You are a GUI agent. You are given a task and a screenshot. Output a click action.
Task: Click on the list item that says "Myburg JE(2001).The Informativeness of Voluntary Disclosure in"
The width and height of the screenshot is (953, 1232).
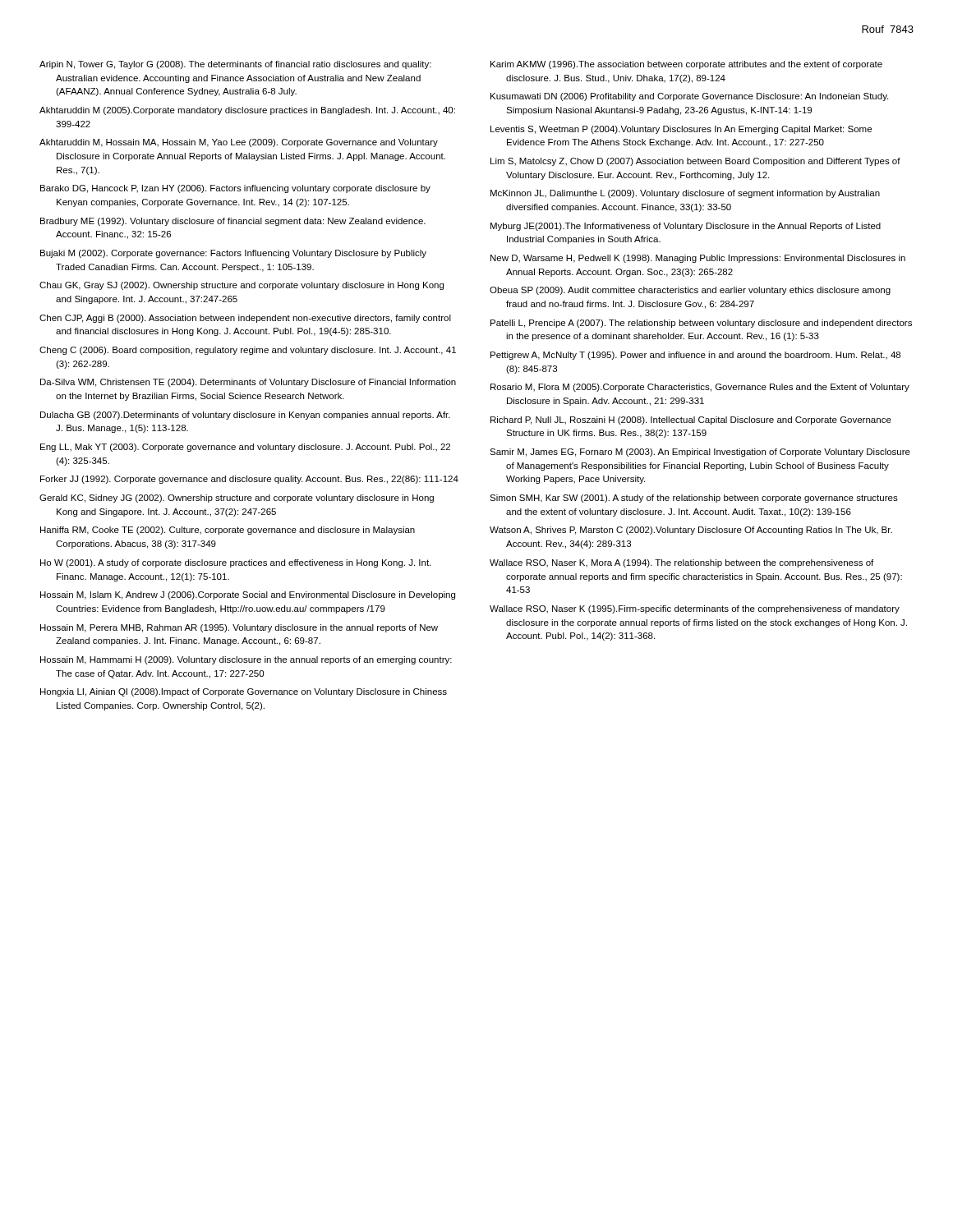coord(685,232)
